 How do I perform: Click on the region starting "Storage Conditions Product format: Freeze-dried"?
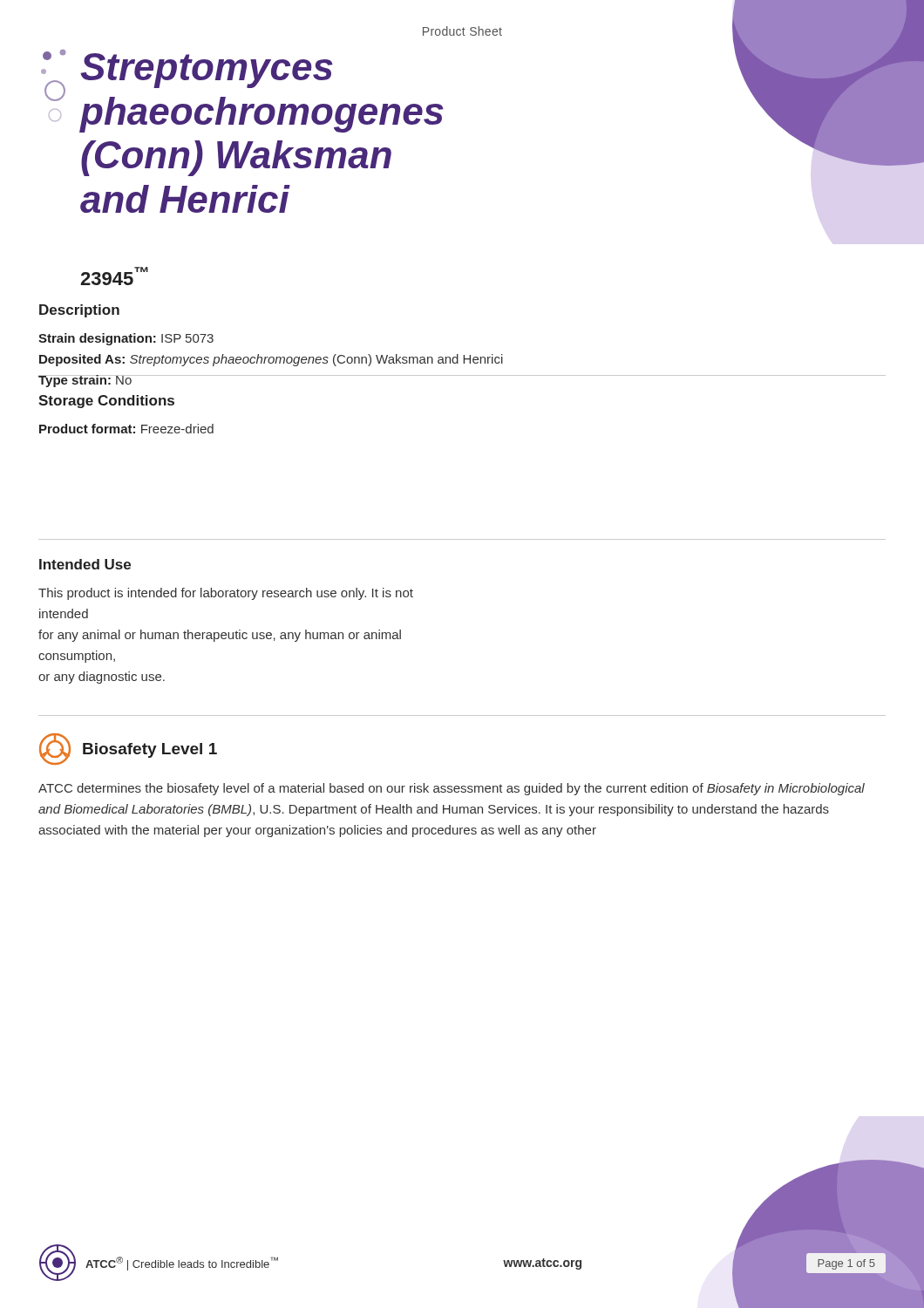[x=106, y=402]
